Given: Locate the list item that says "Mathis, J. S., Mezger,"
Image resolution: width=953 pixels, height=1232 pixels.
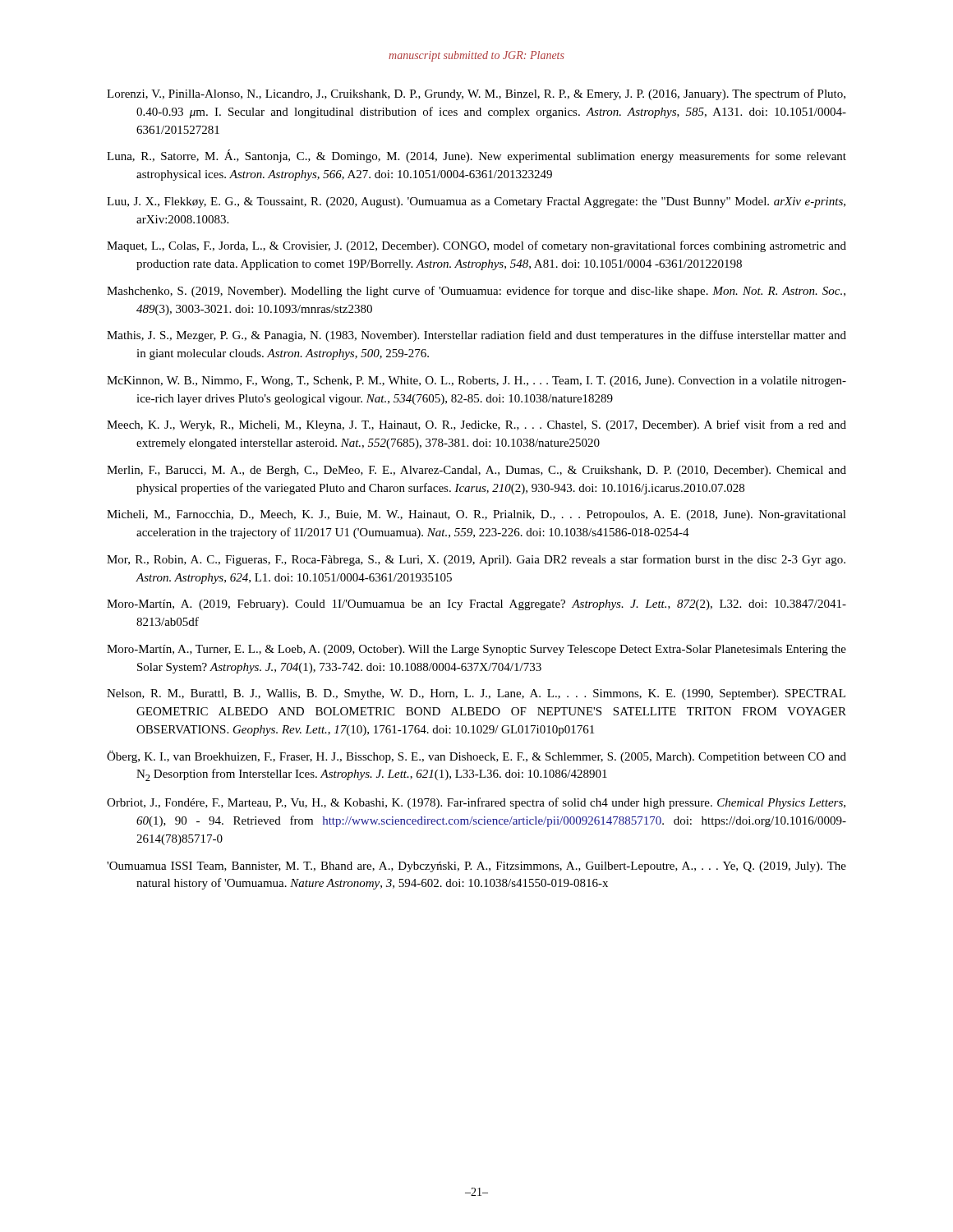Looking at the screenshot, I should (476, 344).
